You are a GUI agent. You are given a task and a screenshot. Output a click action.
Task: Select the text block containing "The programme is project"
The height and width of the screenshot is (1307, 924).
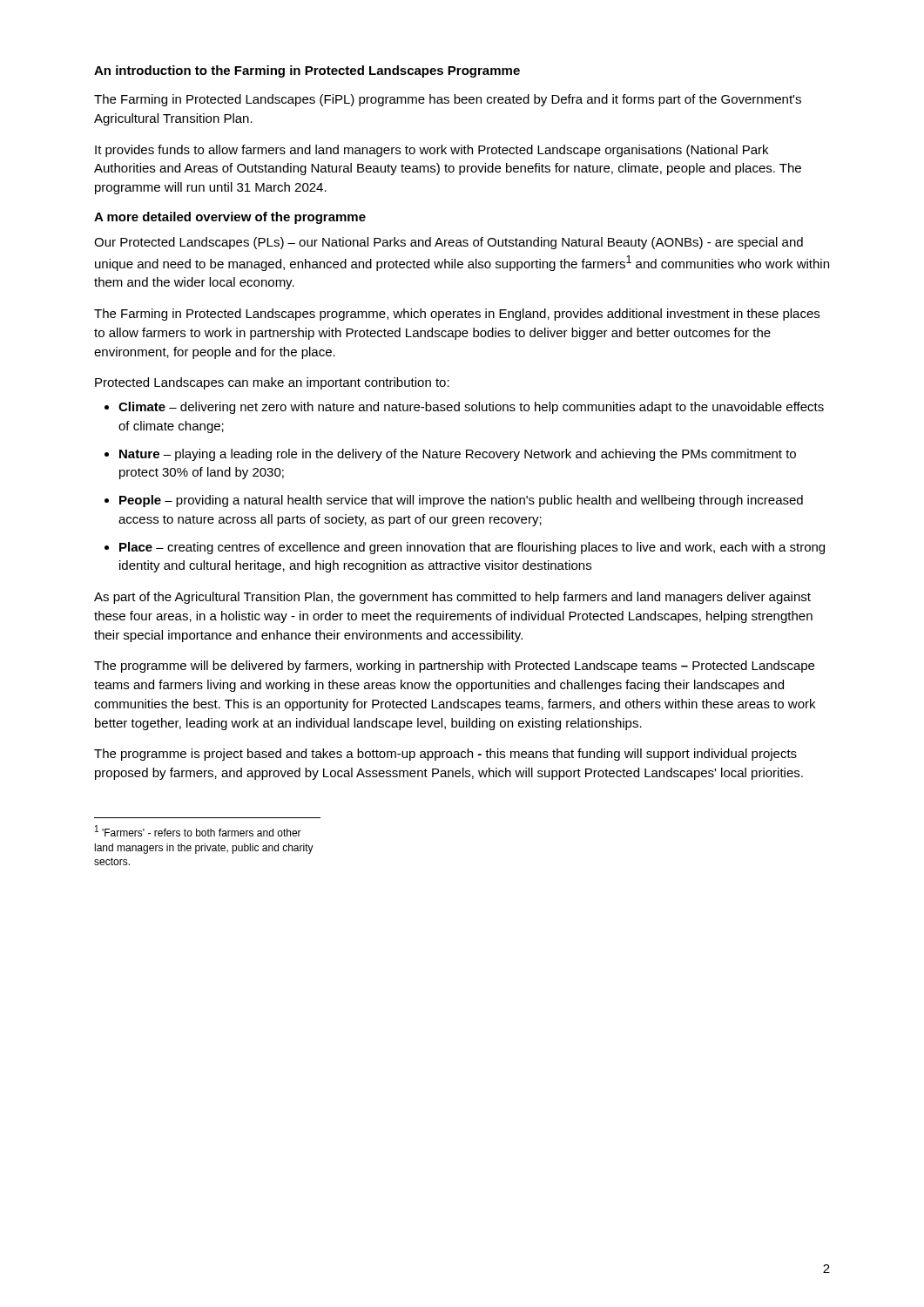[449, 763]
